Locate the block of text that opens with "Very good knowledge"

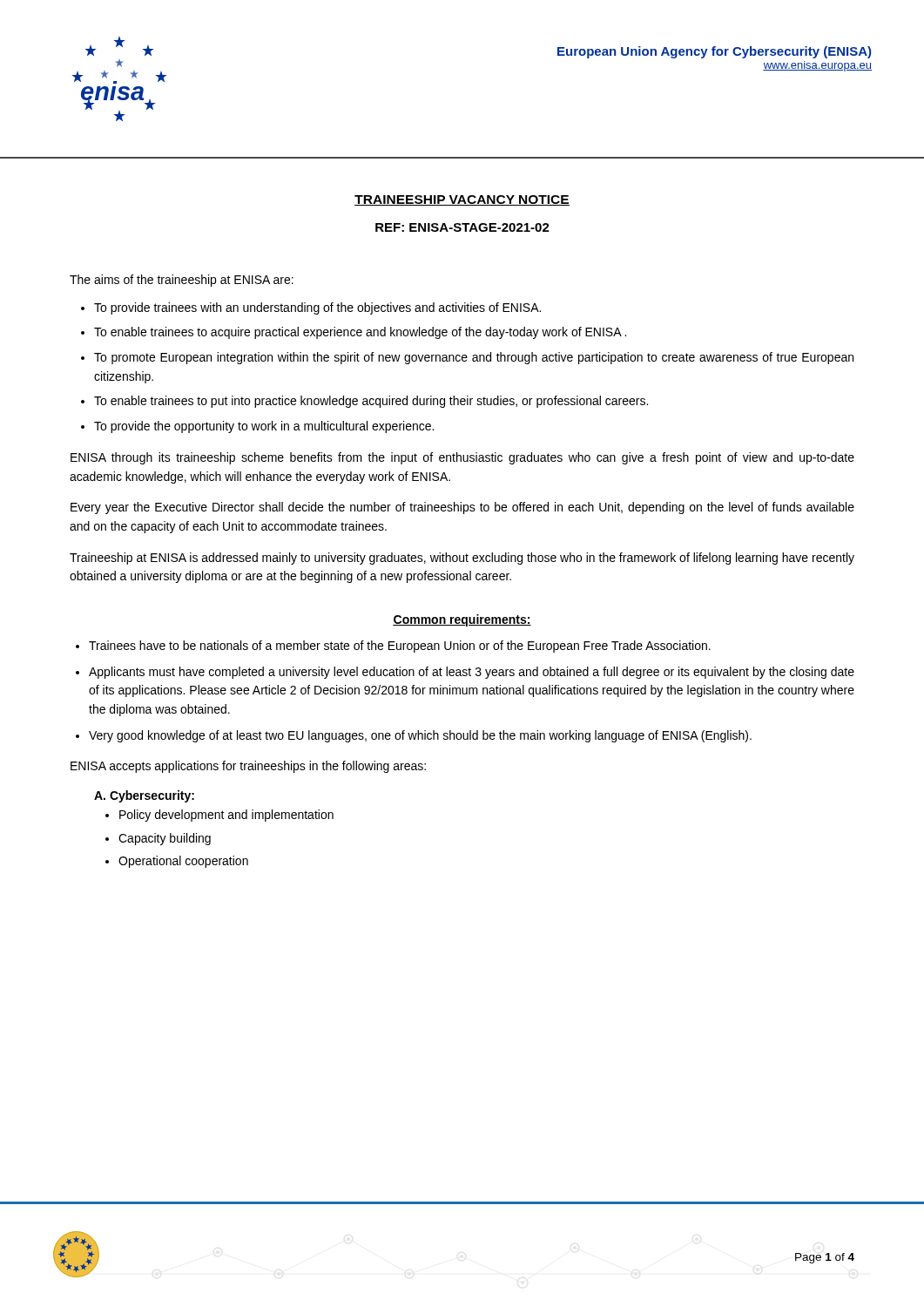(x=421, y=735)
